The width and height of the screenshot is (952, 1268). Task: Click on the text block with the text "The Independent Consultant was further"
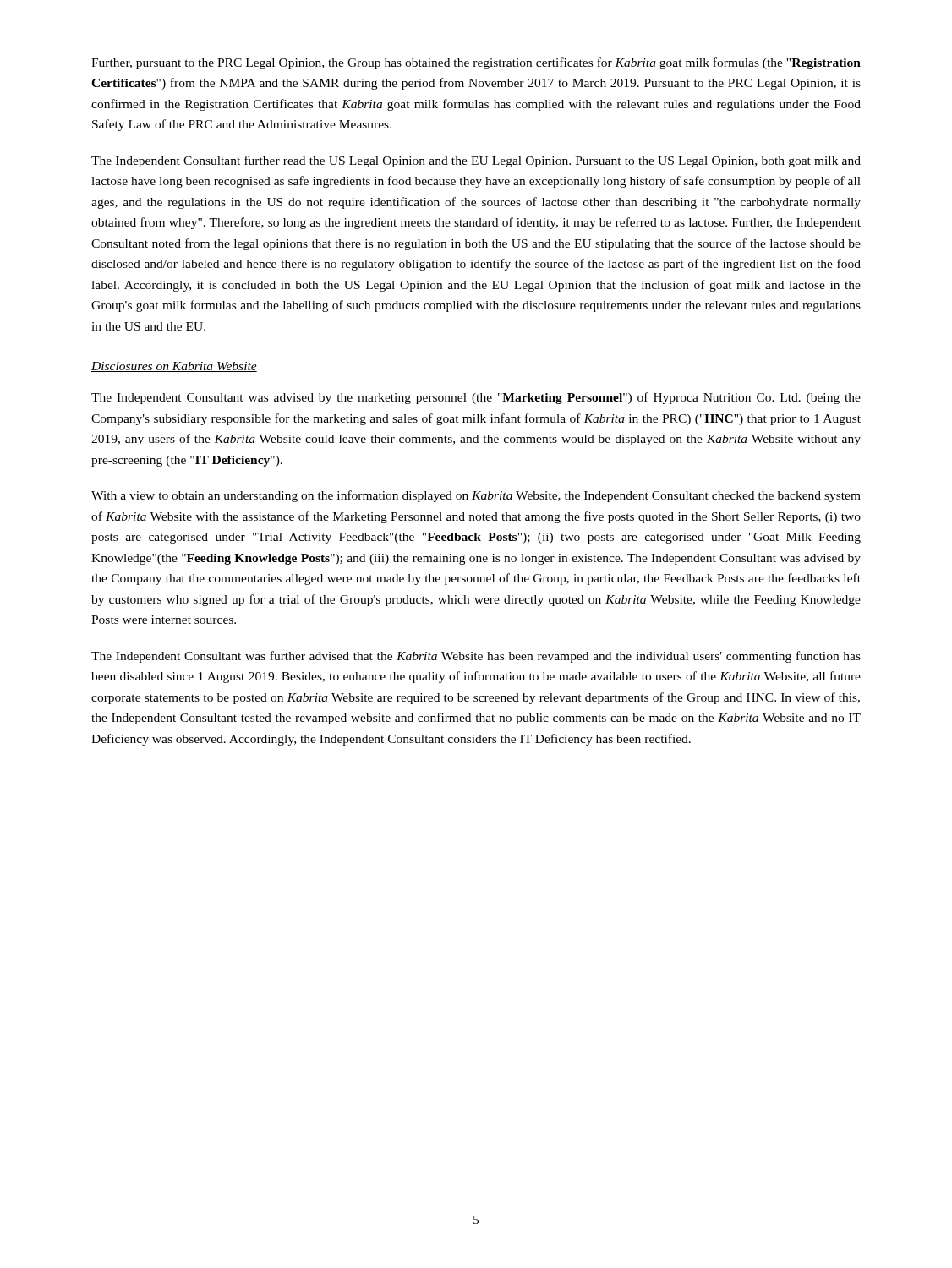(x=476, y=697)
